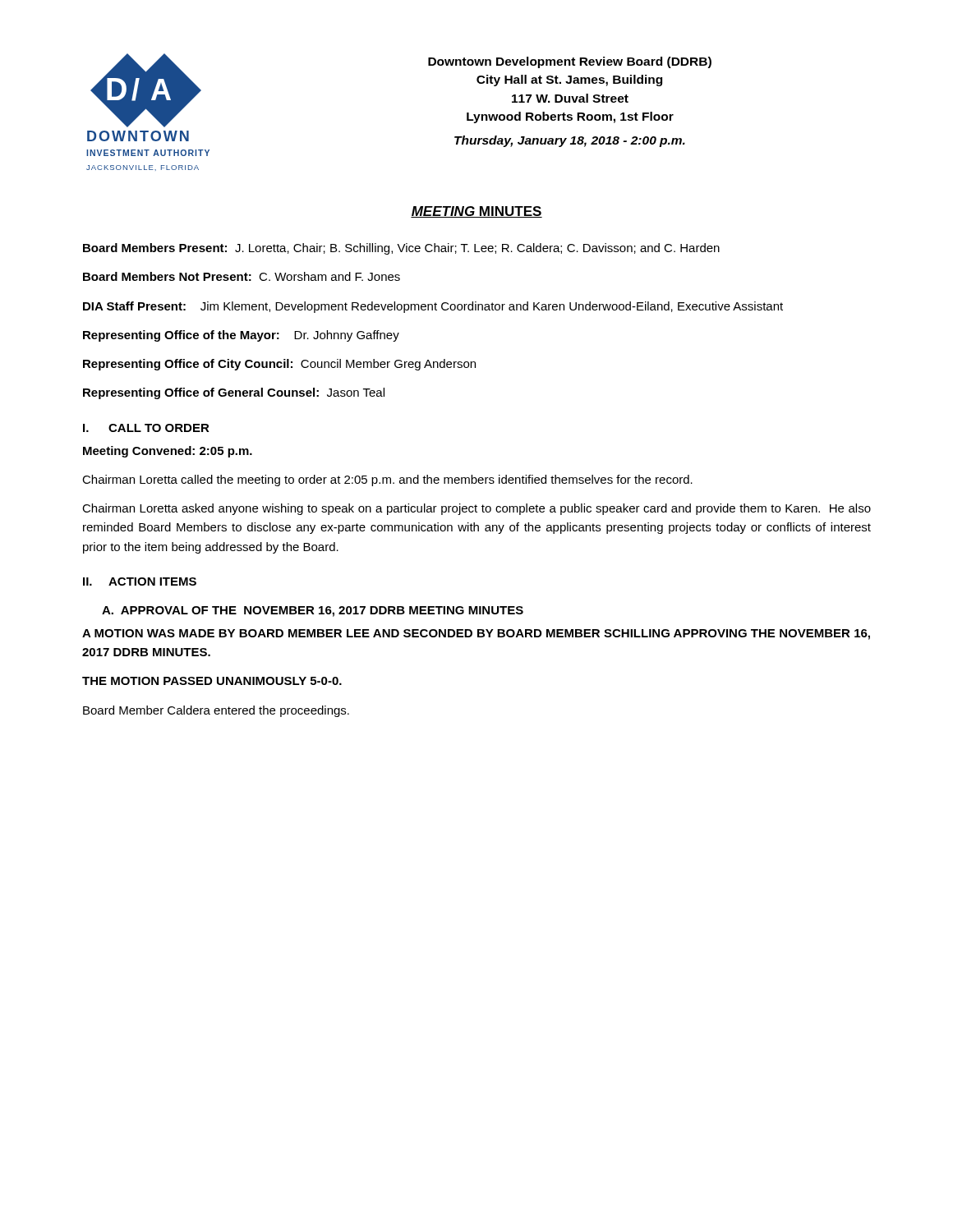
Task: Find the text block that says "A MOTION WAS MADE BY"
Action: pos(476,642)
